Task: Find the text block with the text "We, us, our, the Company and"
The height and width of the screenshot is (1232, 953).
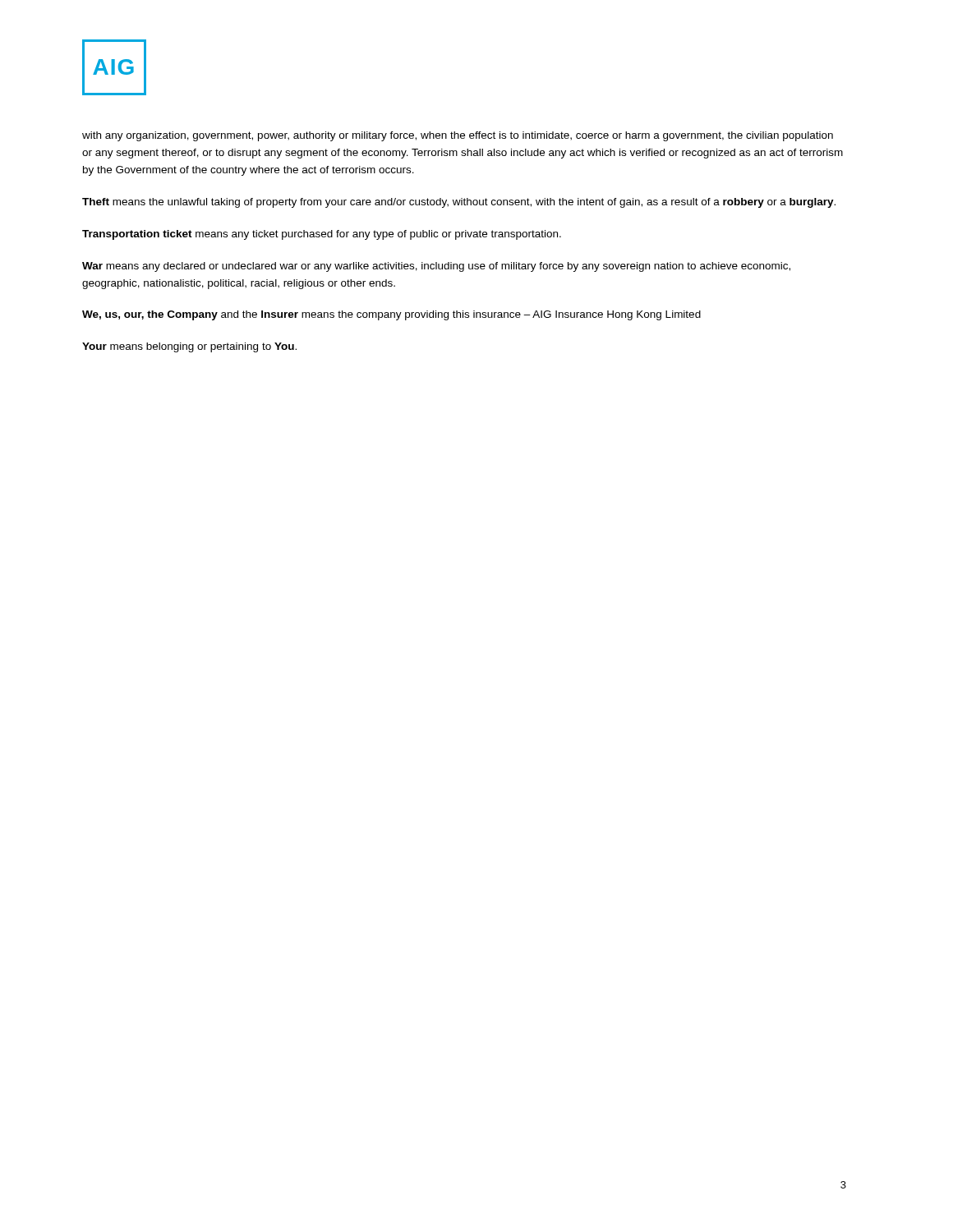Action: coord(392,315)
